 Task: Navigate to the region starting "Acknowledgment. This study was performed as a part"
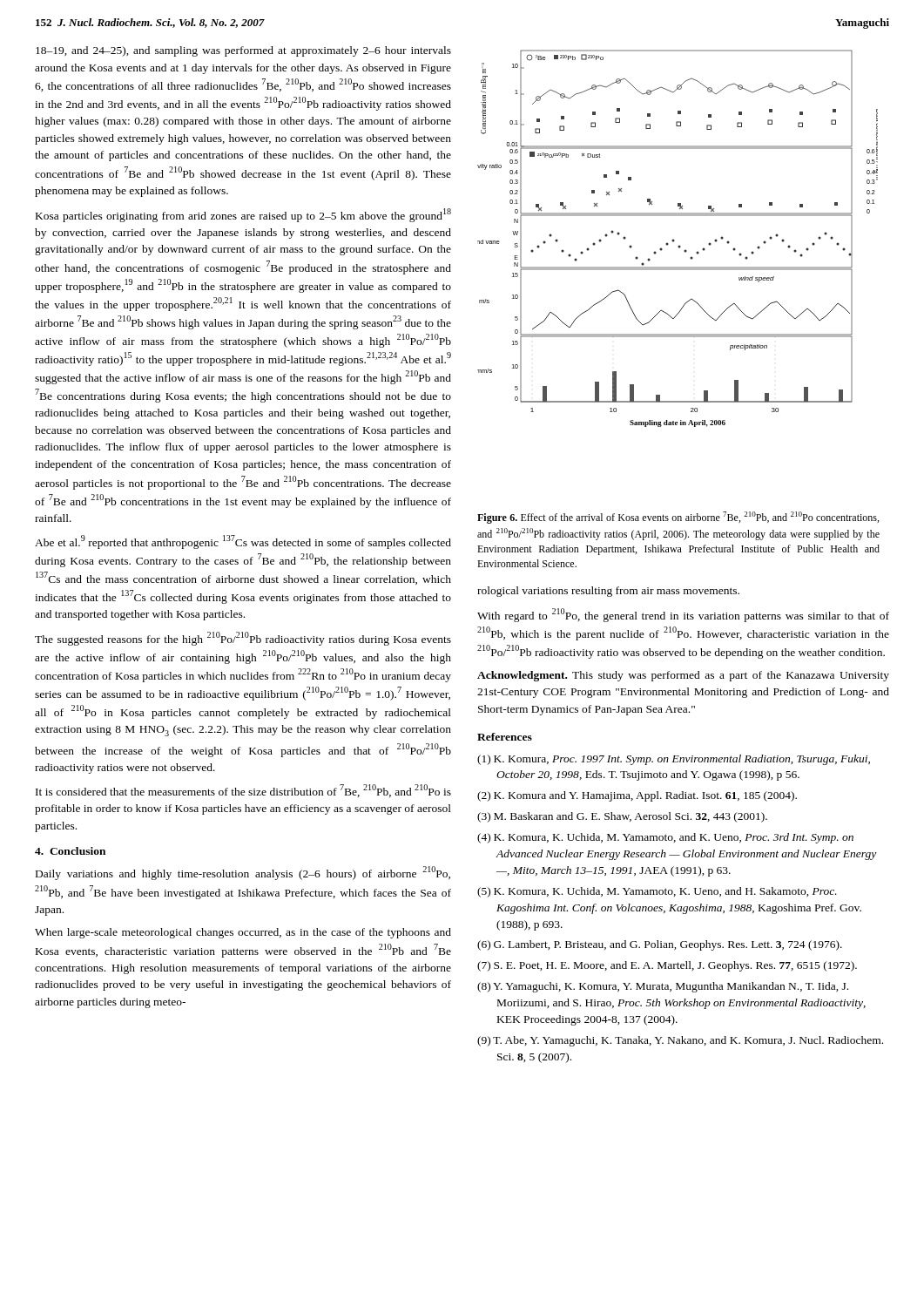683,692
